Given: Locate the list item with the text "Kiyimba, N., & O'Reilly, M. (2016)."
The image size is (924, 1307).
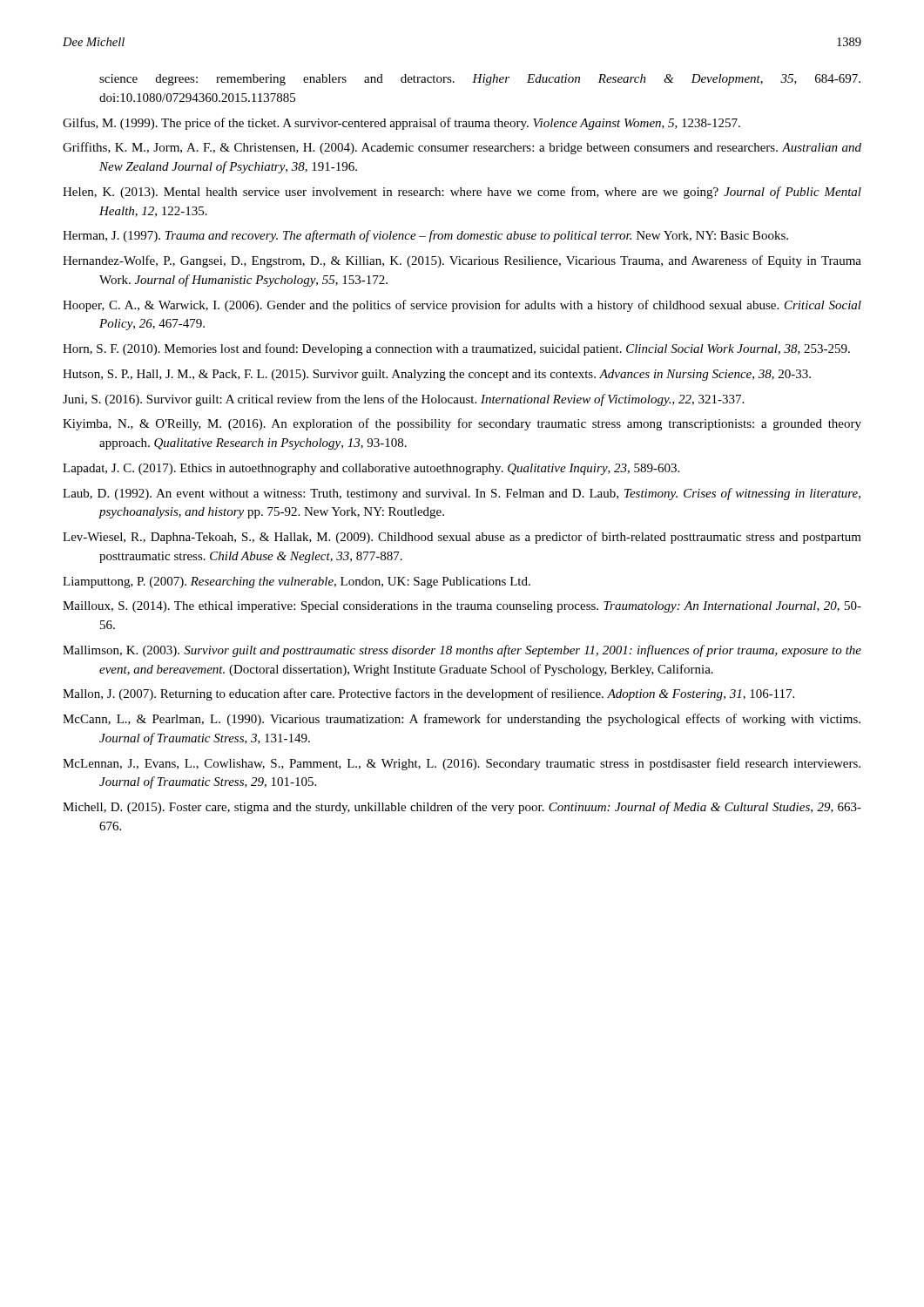Looking at the screenshot, I should (462, 433).
